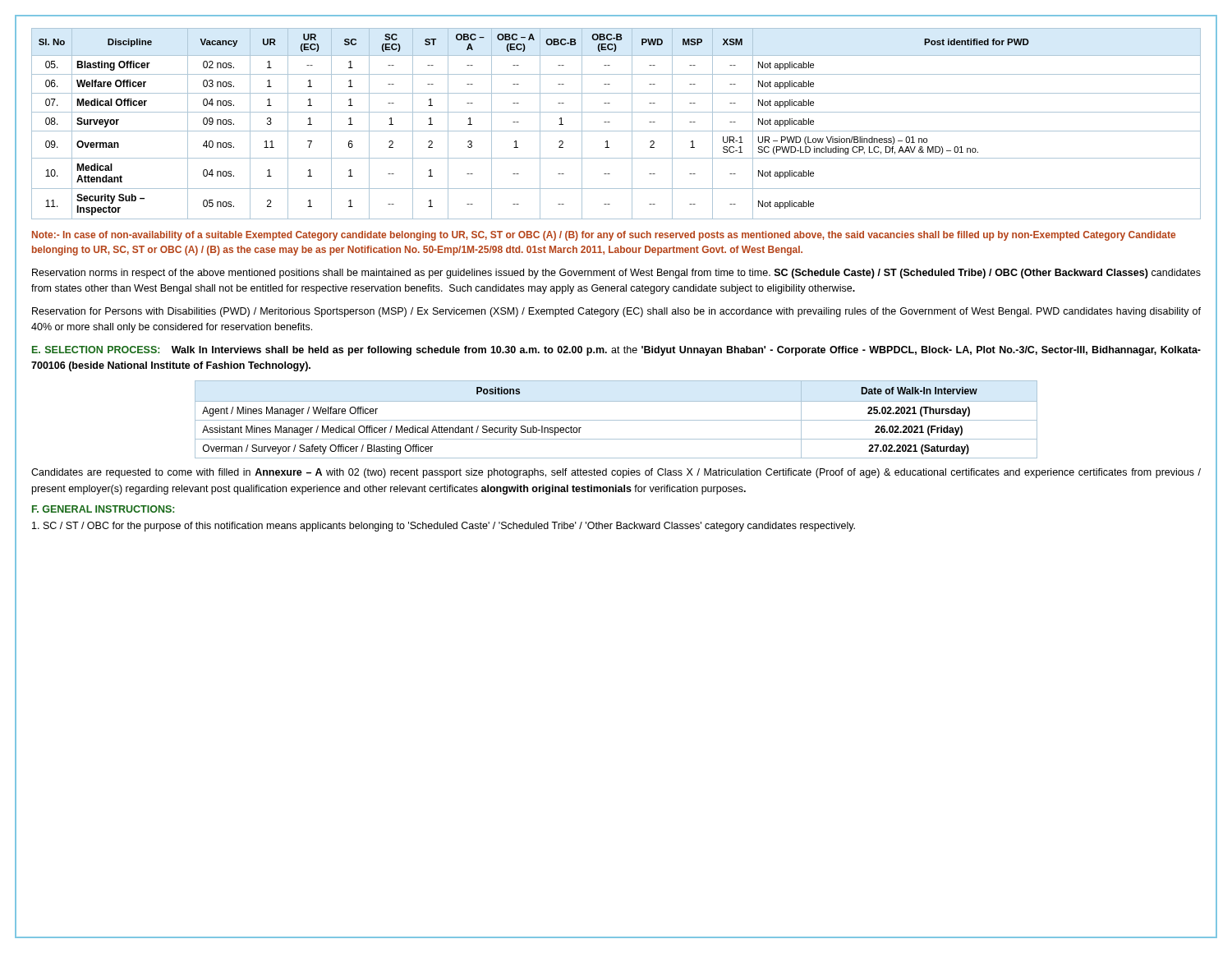Locate the text block that says "Reservation for Persons with Disabilities (PWD) /"
The height and width of the screenshot is (953, 1232).
click(x=616, y=319)
